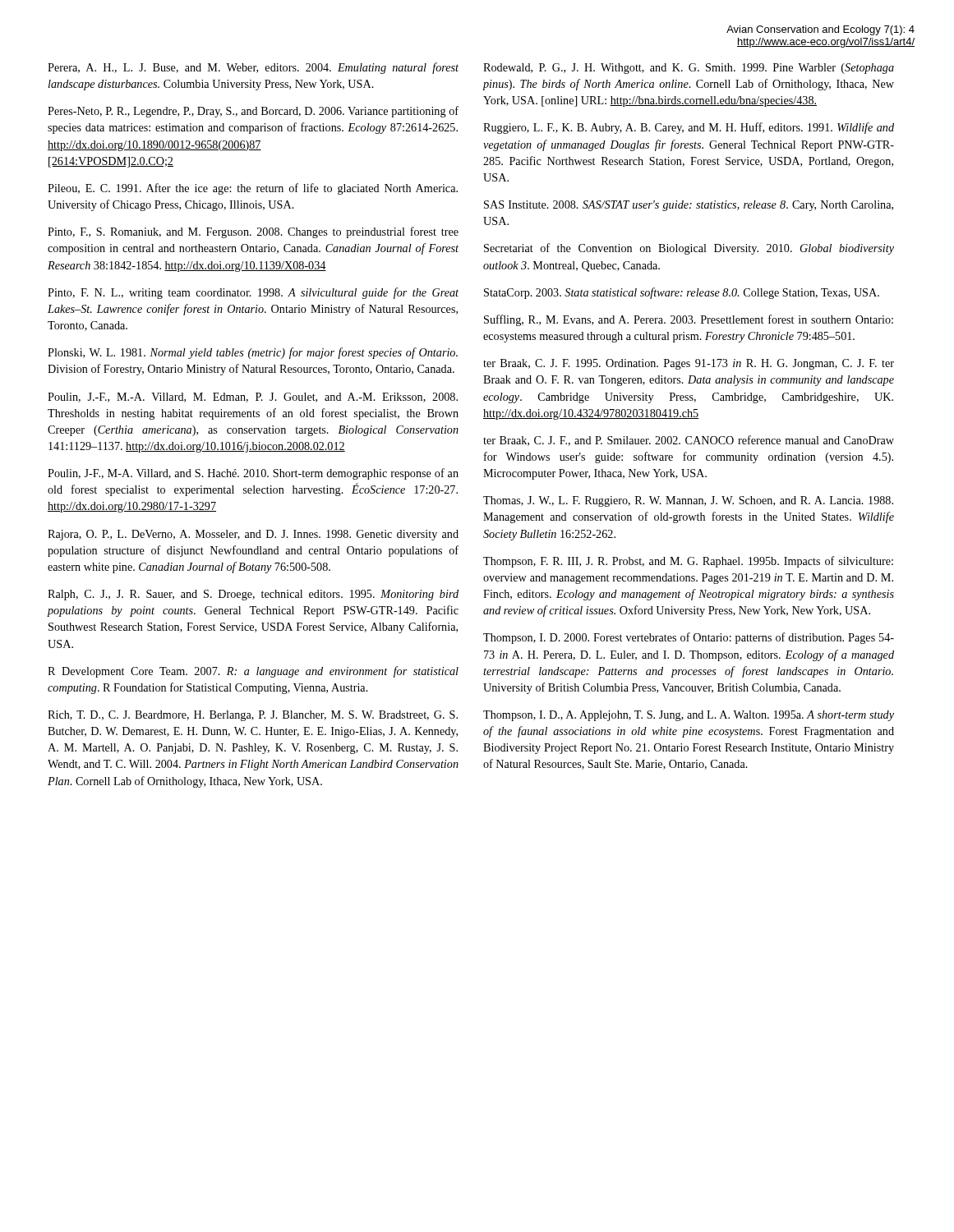The width and height of the screenshot is (954, 1232).
Task: Select the region starting "Pileou, E. C. 1991. After the"
Action: click(253, 196)
